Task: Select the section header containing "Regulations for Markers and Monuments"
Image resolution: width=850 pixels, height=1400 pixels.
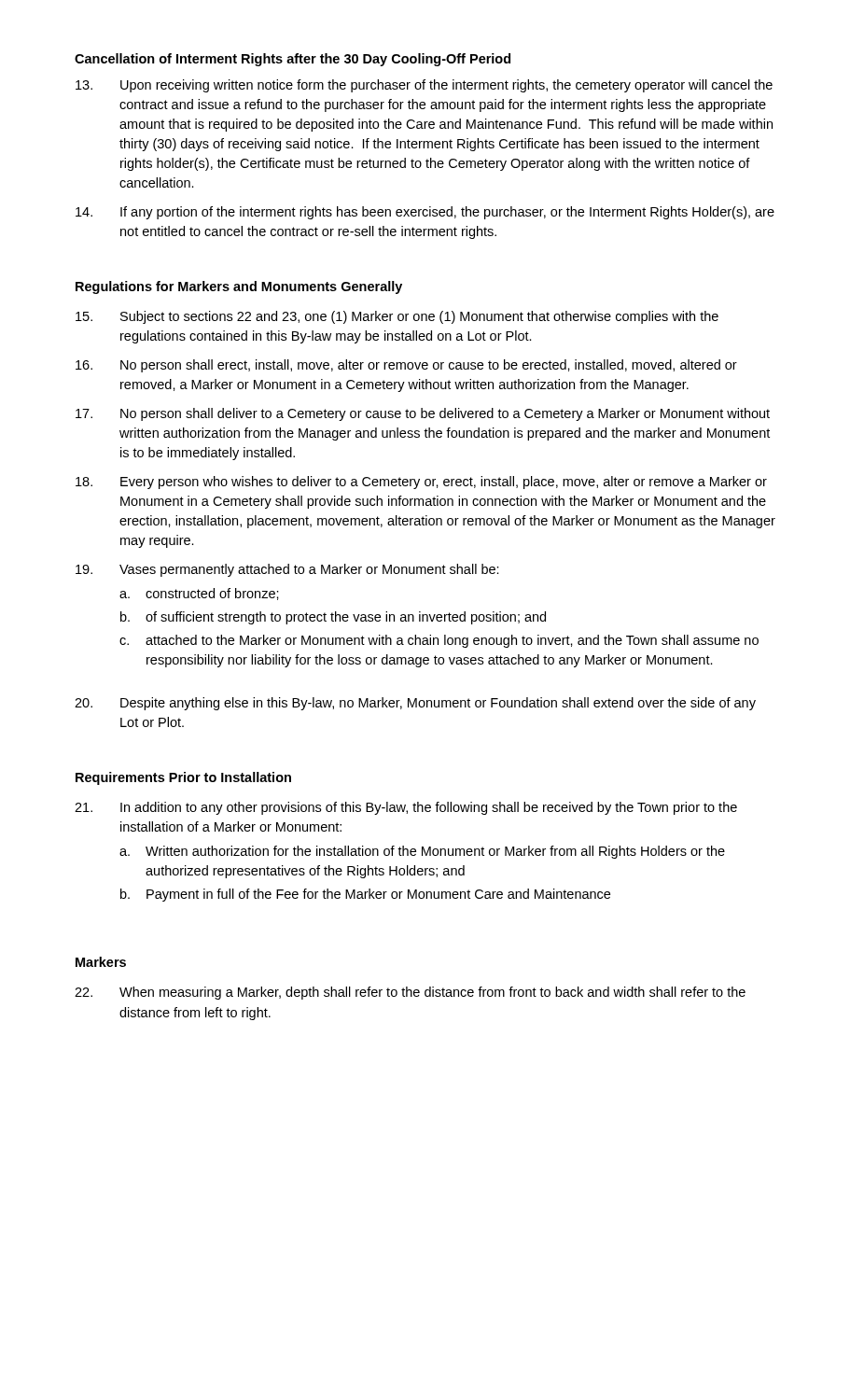Action: coord(206,287)
